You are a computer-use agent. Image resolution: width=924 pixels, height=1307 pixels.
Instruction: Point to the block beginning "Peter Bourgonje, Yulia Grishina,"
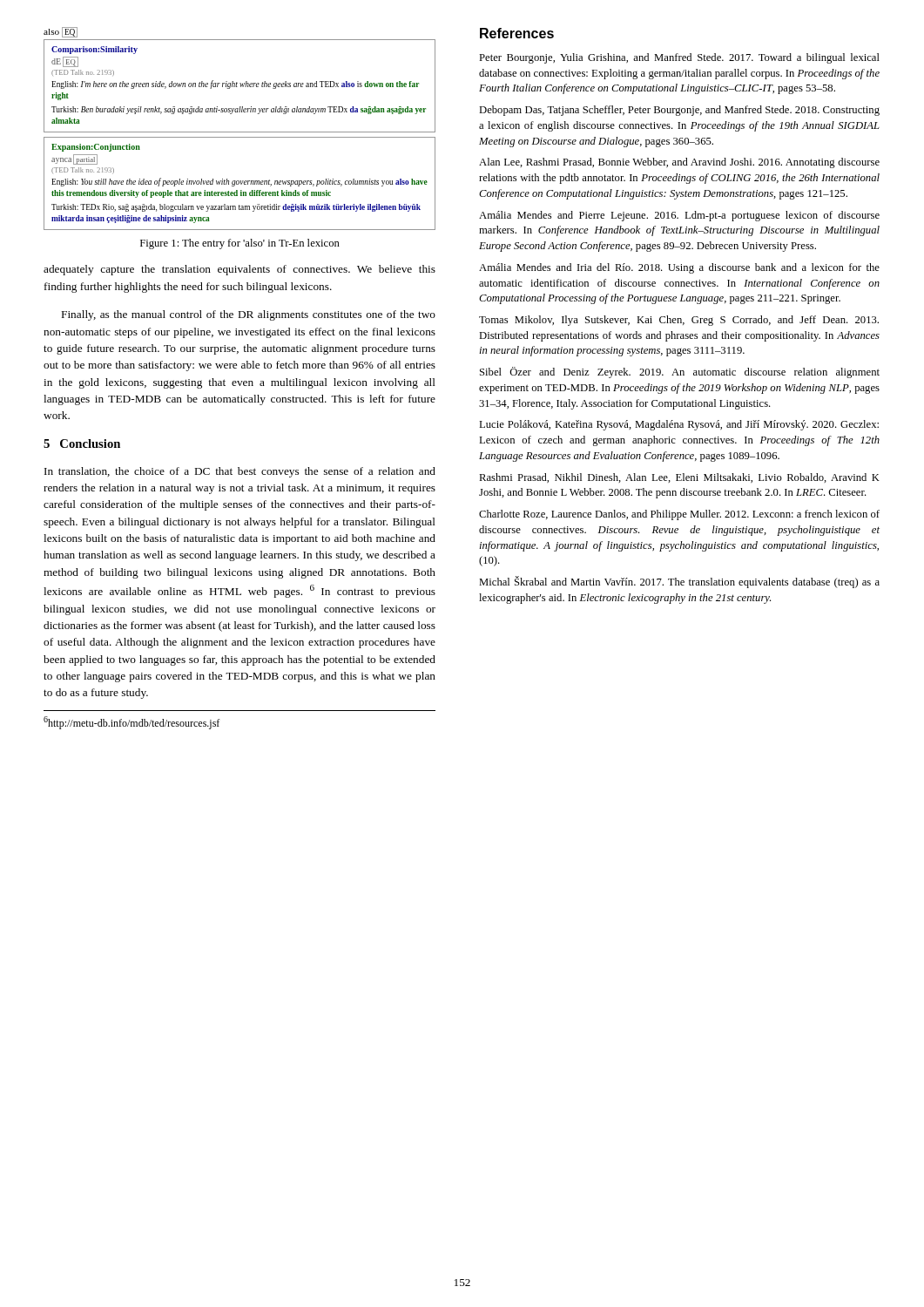point(679,73)
